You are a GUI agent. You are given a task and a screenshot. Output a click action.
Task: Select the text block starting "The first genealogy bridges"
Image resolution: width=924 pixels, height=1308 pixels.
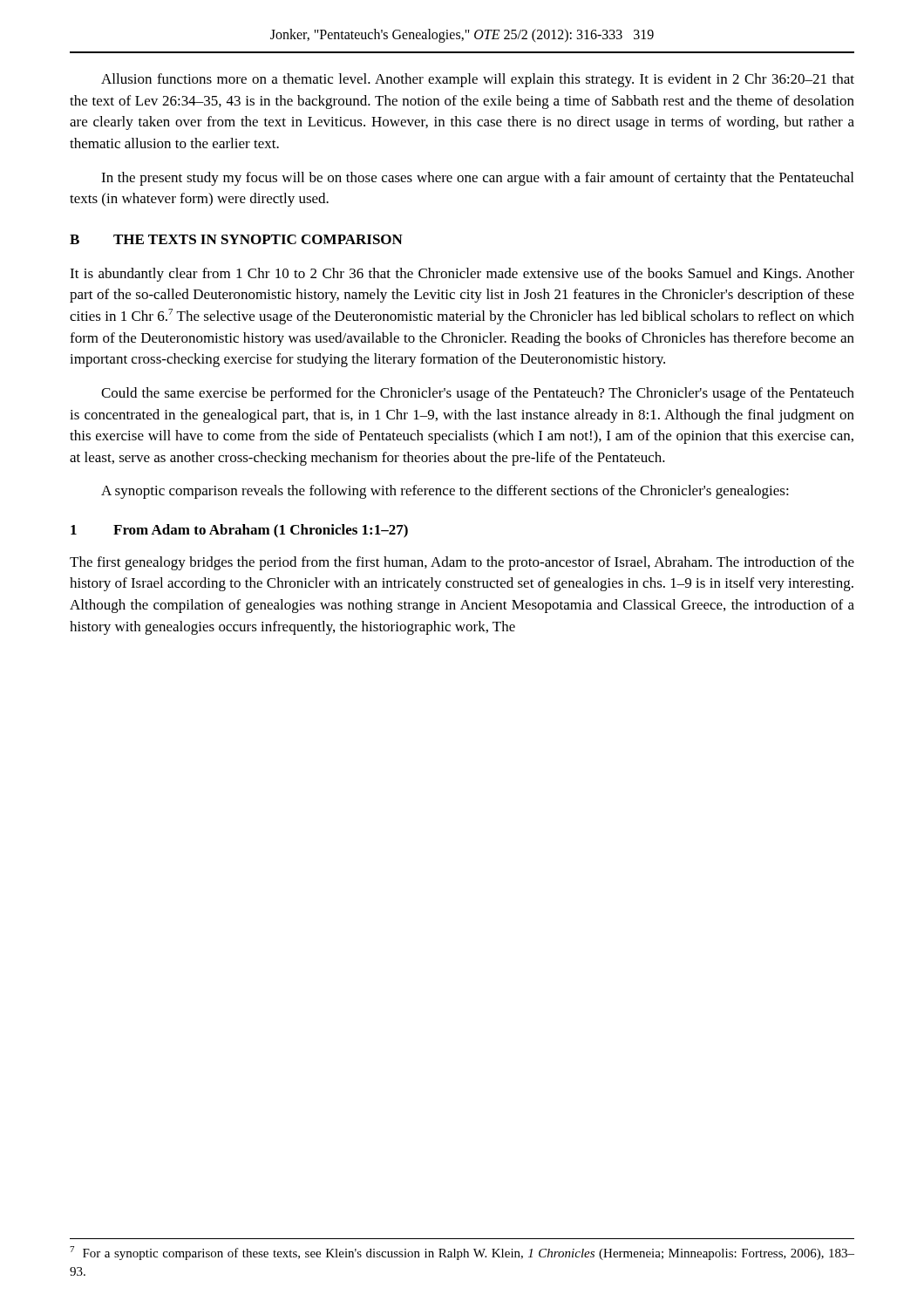point(462,594)
